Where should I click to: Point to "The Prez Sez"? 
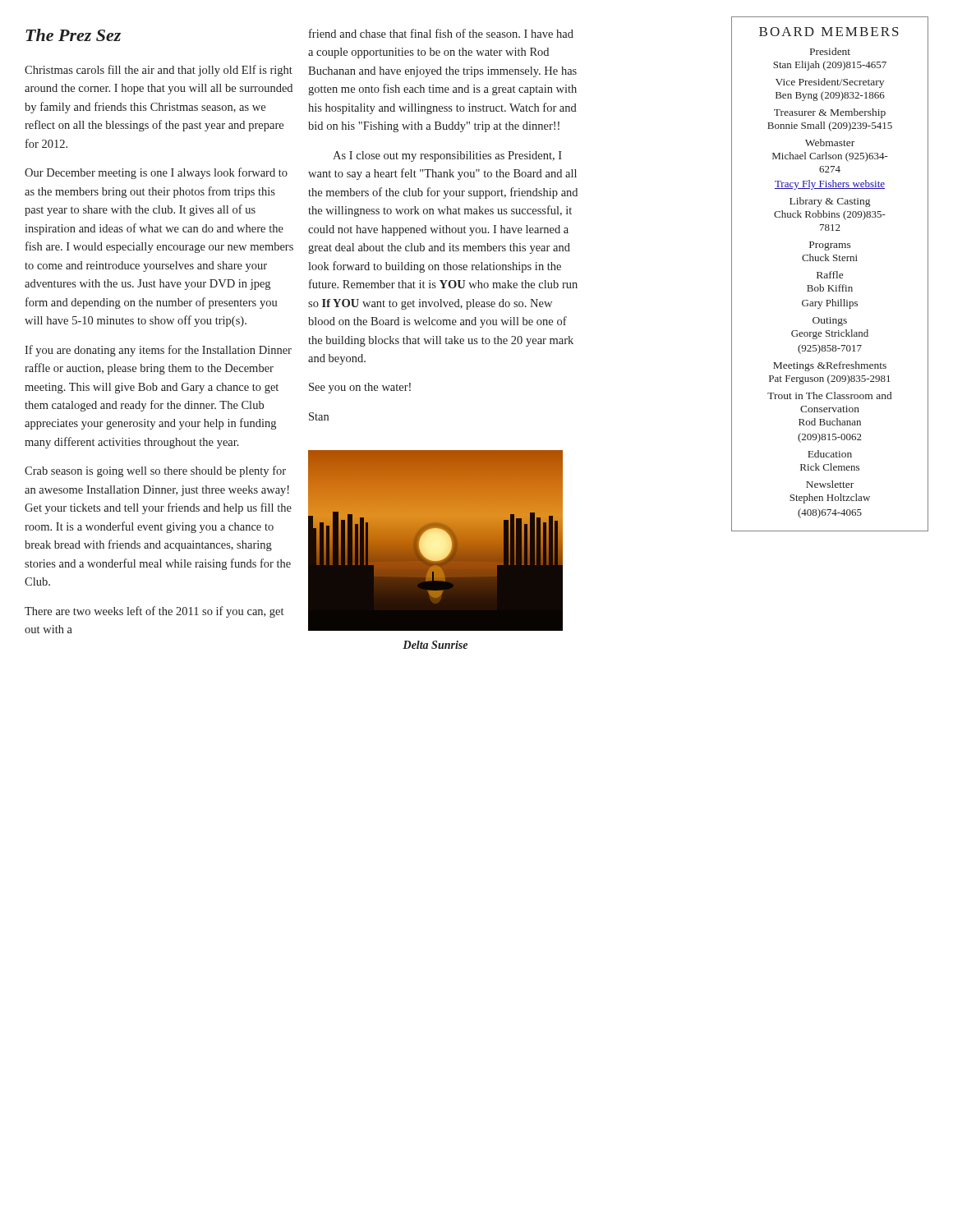click(73, 35)
